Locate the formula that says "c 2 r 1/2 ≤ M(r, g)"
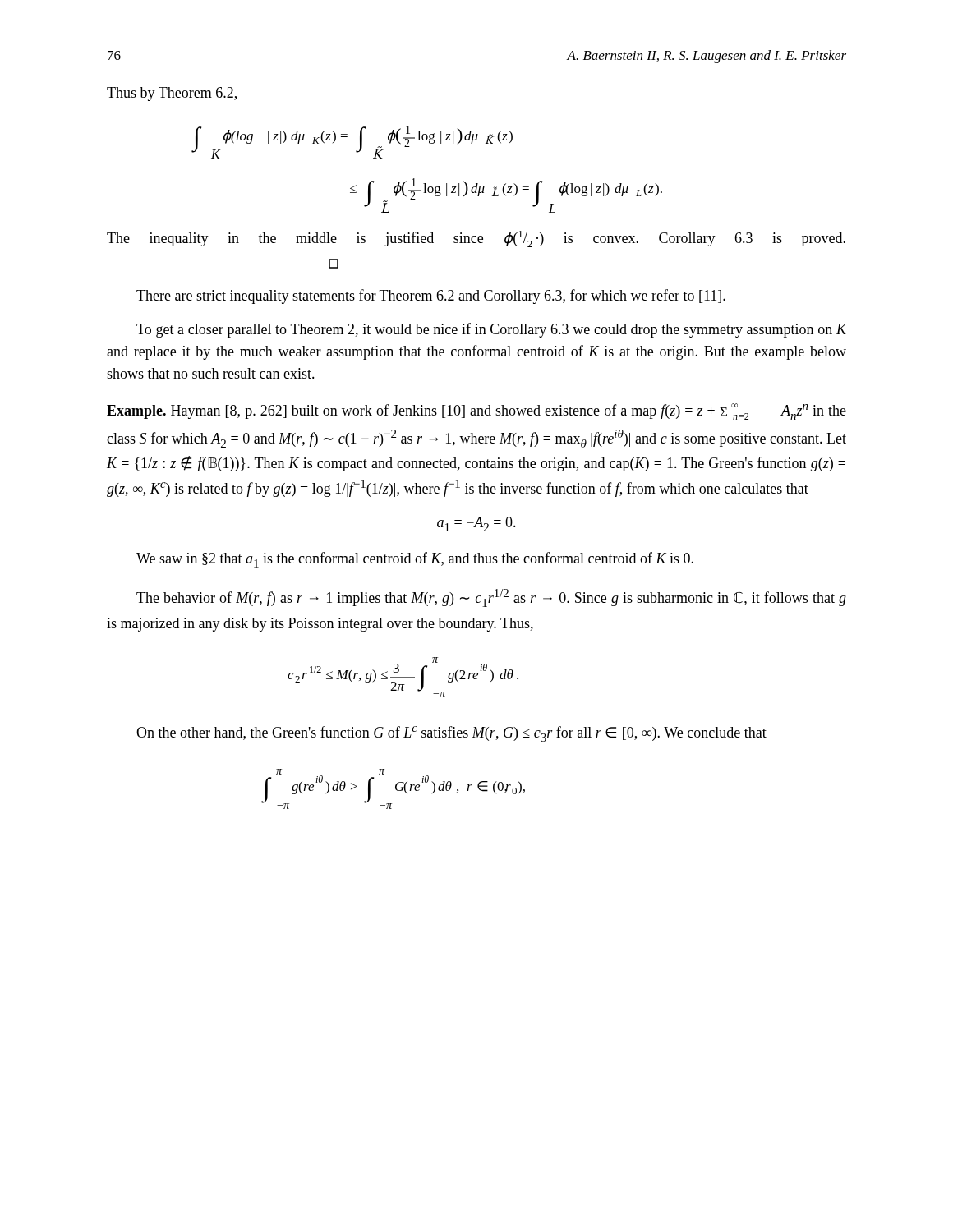 [476, 674]
